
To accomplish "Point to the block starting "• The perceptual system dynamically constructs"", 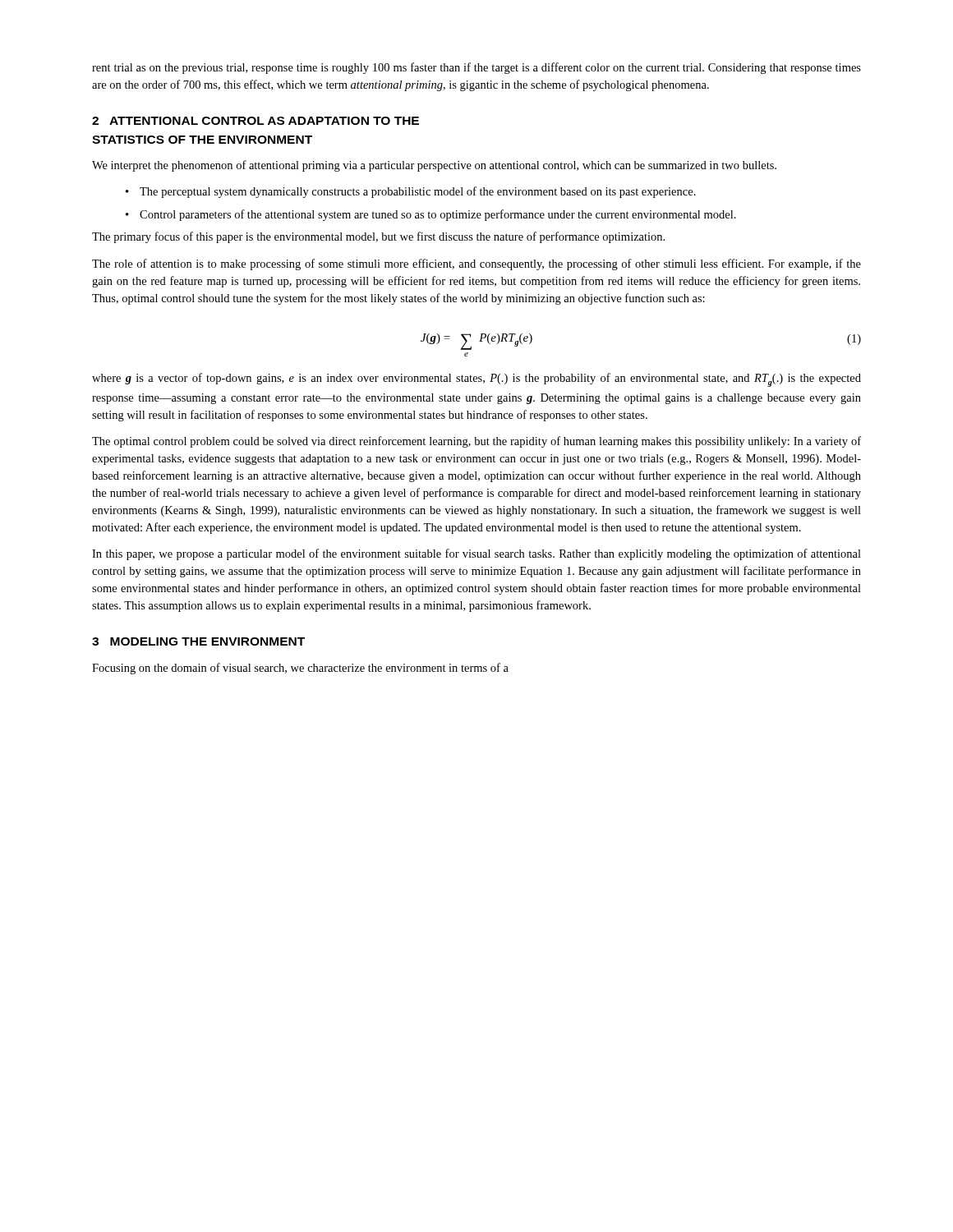I will [x=493, y=192].
